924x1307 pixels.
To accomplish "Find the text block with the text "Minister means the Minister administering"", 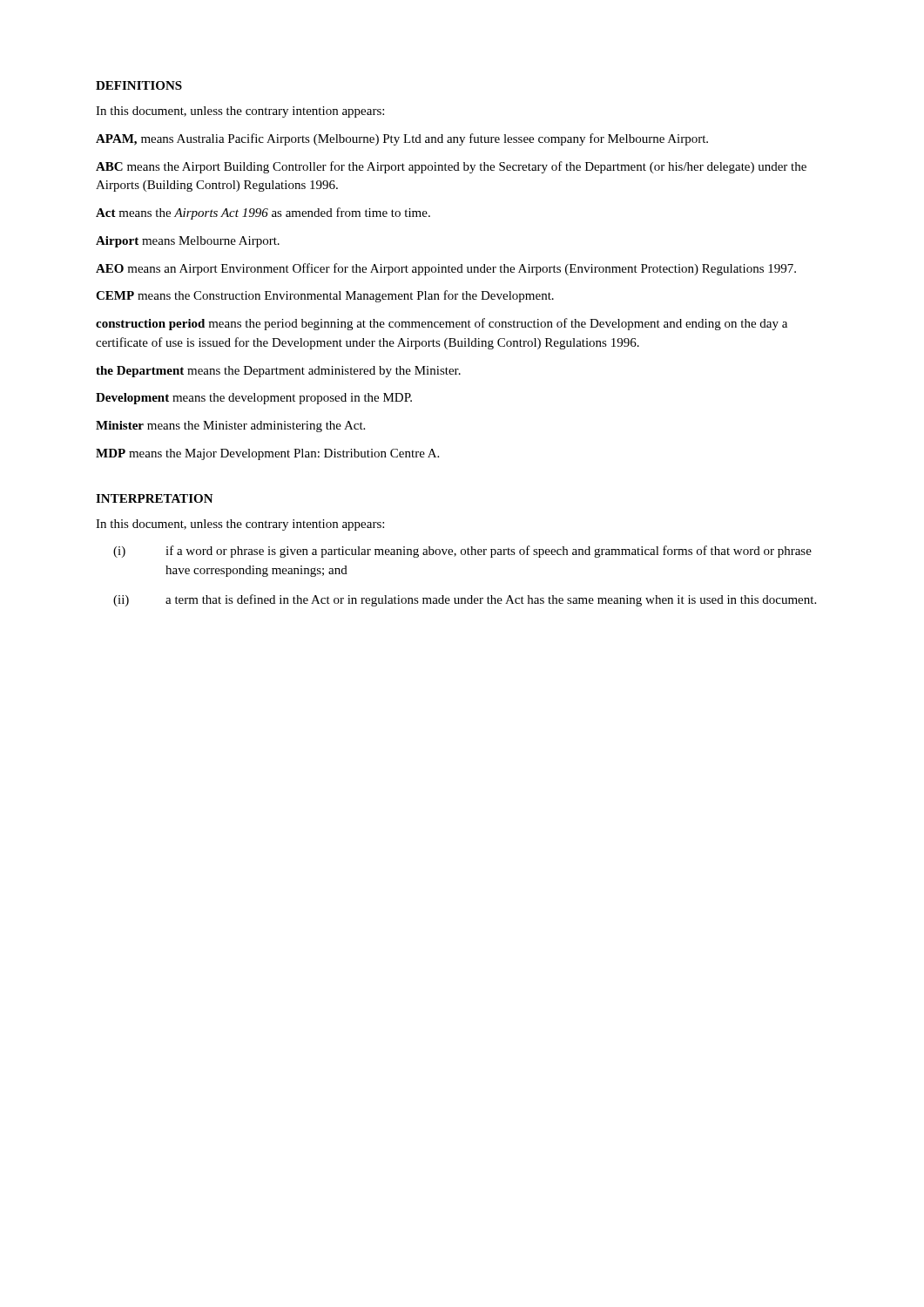I will pyautogui.click(x=231, y=425).
